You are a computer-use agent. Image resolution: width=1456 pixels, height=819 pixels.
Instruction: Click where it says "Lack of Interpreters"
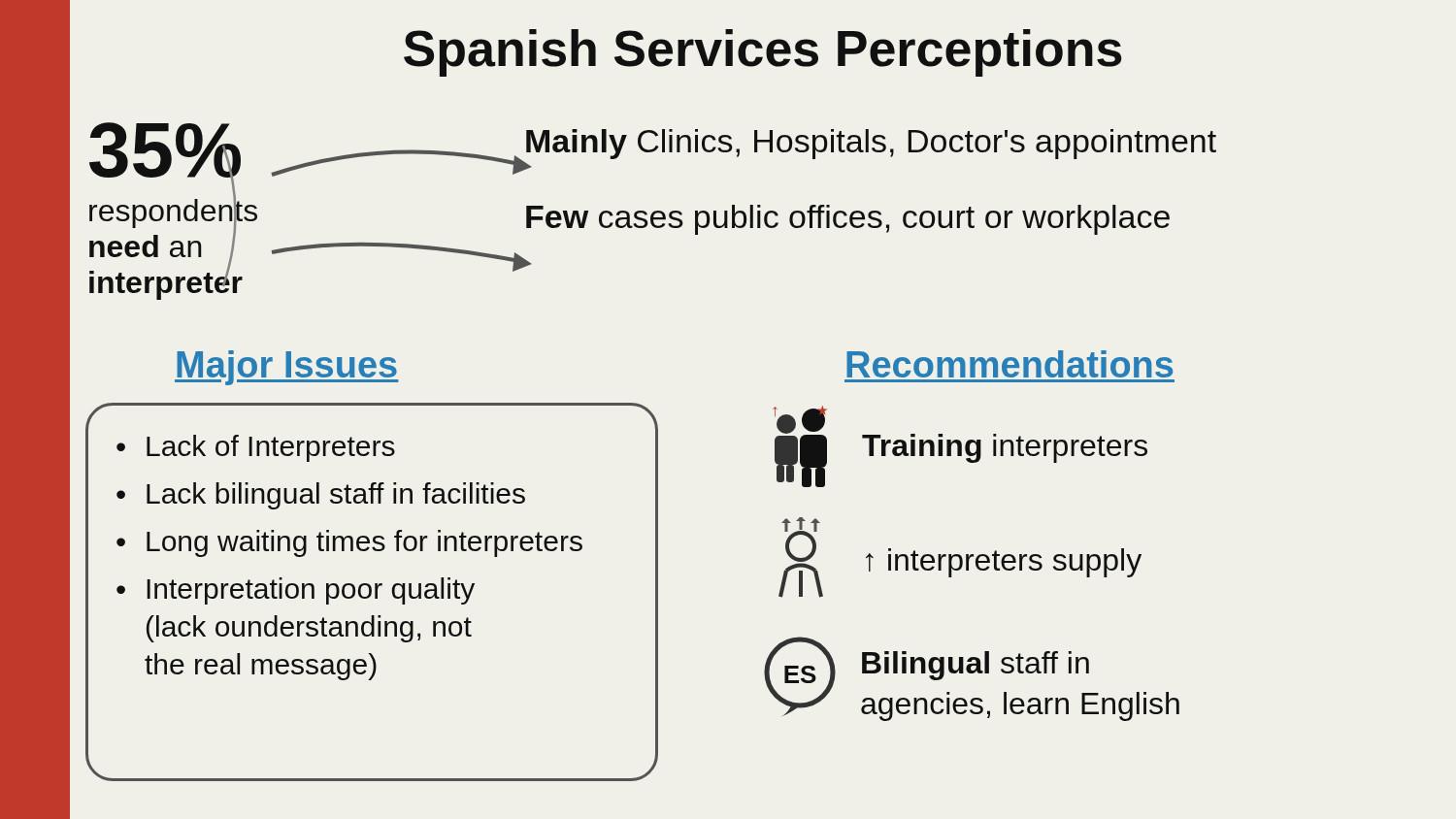click(270, 446)
